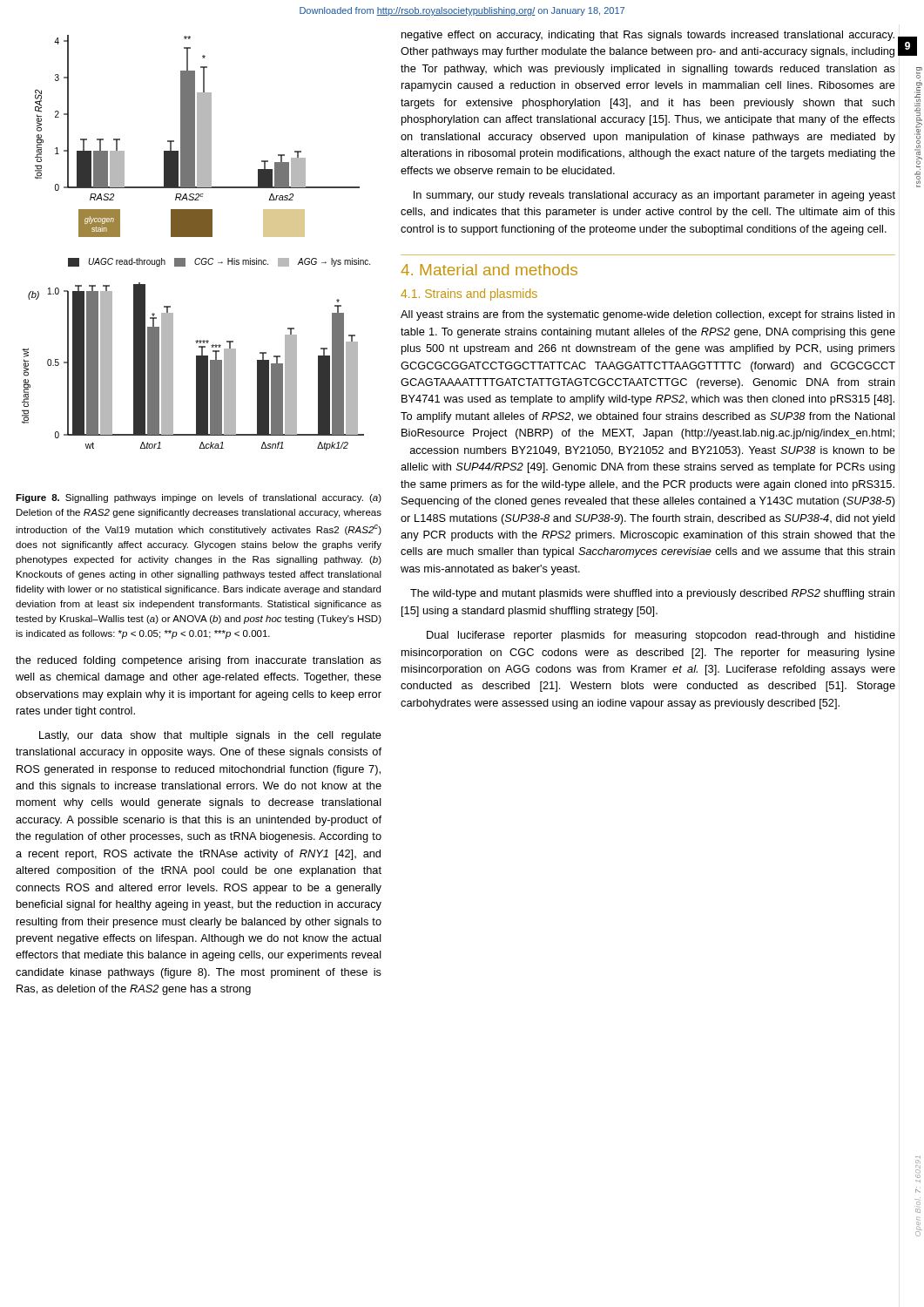Locate the block of text that opens with "the reduced folding competence arising"
The width and height of the screenshot is (924, 1307).
199,685
